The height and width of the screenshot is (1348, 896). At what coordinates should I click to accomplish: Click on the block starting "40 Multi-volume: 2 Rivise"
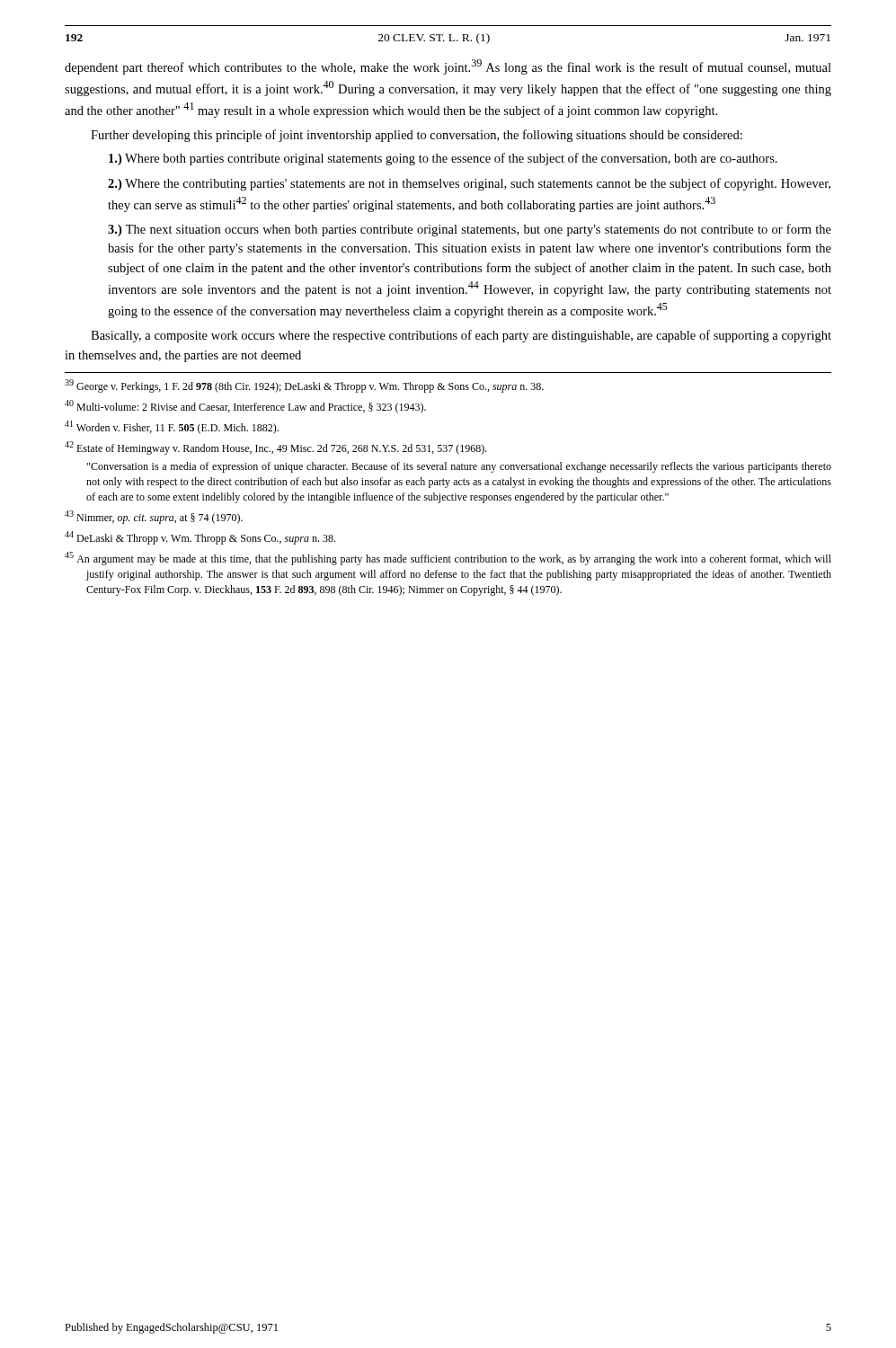pos(246,406)
